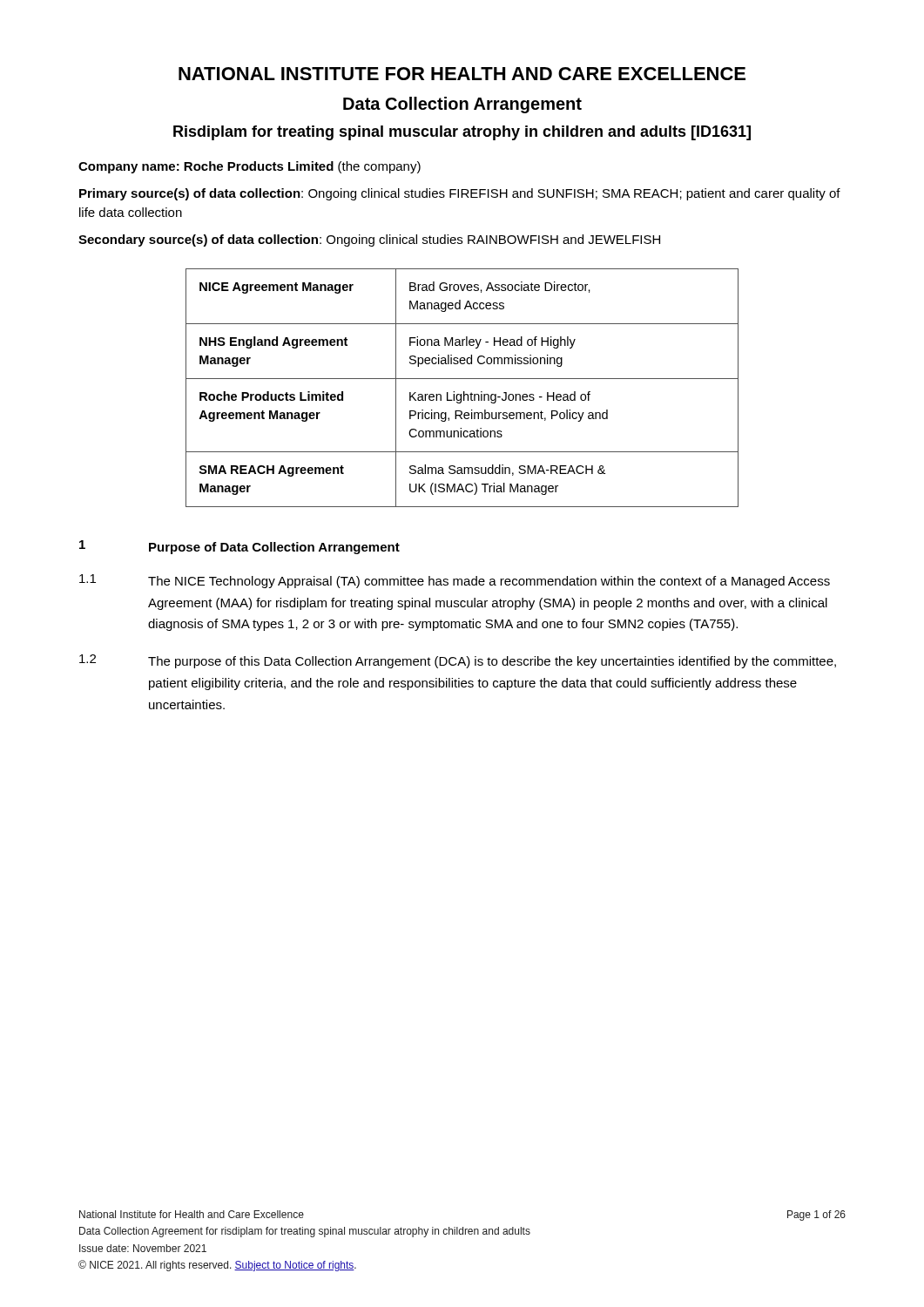The width and height of the screenshot is (924, 1307).
Task: Point to the text starting "1 Purpose of Data Collection Arrangement"
Action: click(239, 547)
